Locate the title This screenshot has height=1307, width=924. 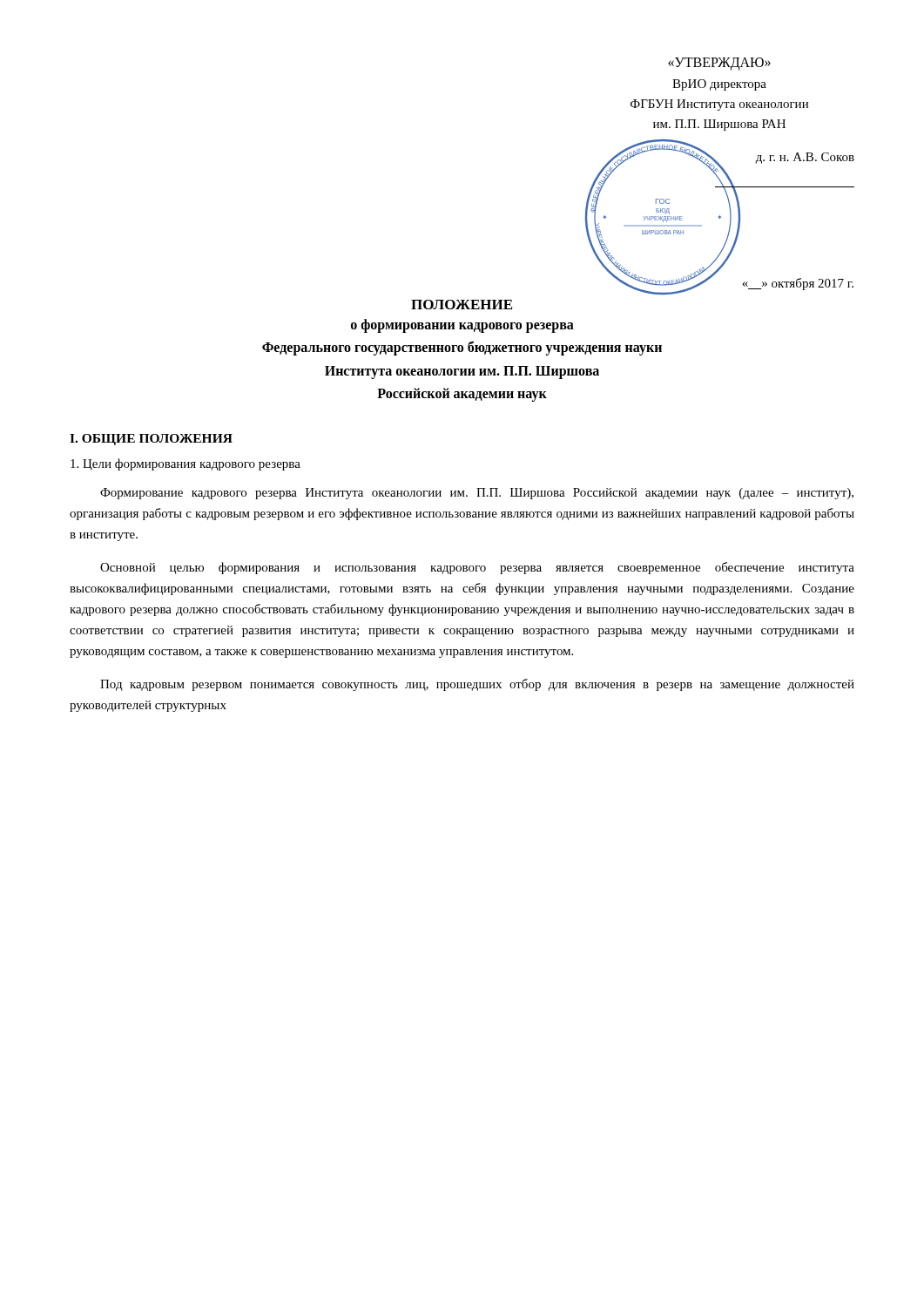462,351
